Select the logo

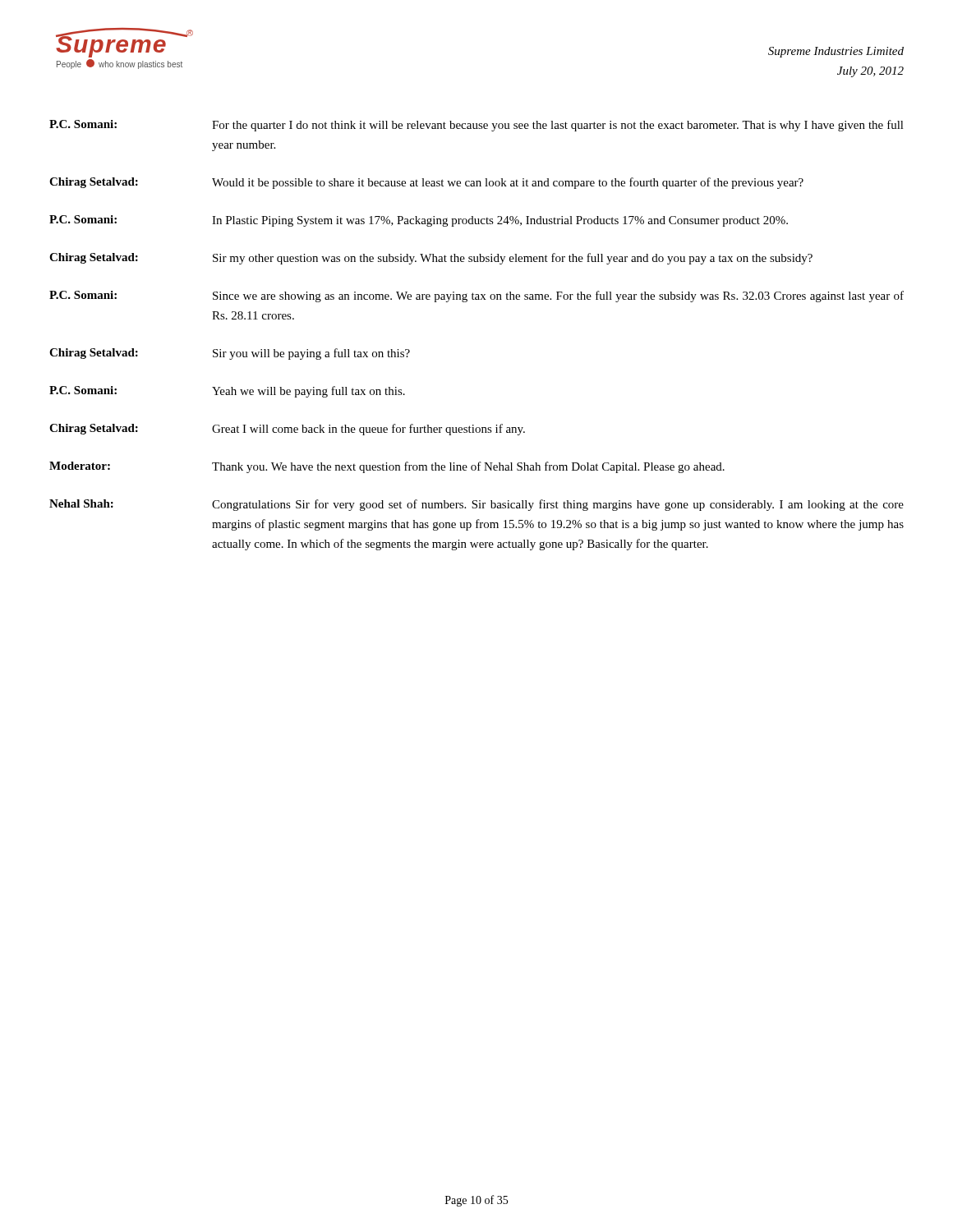[136, 53]
